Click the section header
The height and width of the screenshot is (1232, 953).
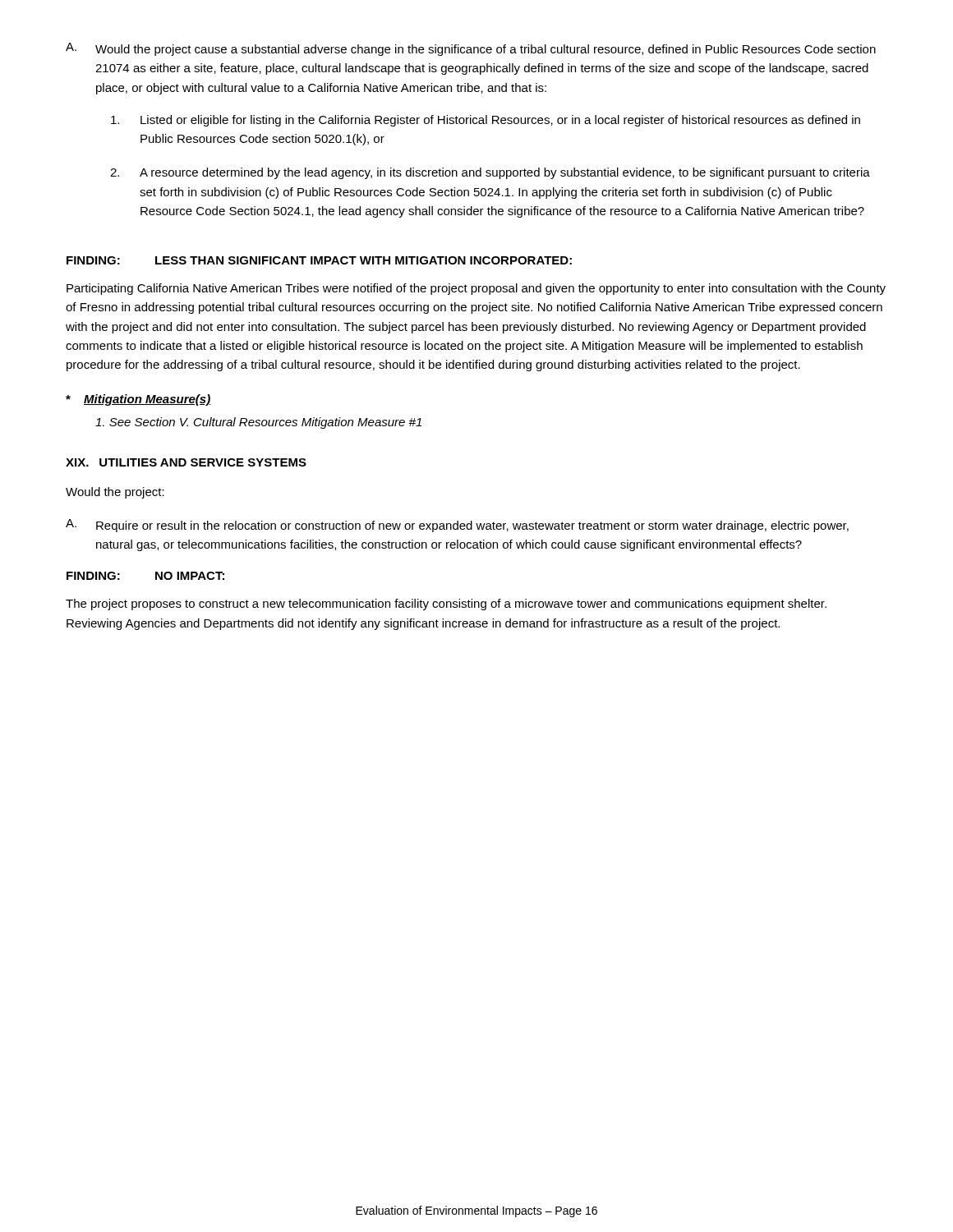coord(476,462)
